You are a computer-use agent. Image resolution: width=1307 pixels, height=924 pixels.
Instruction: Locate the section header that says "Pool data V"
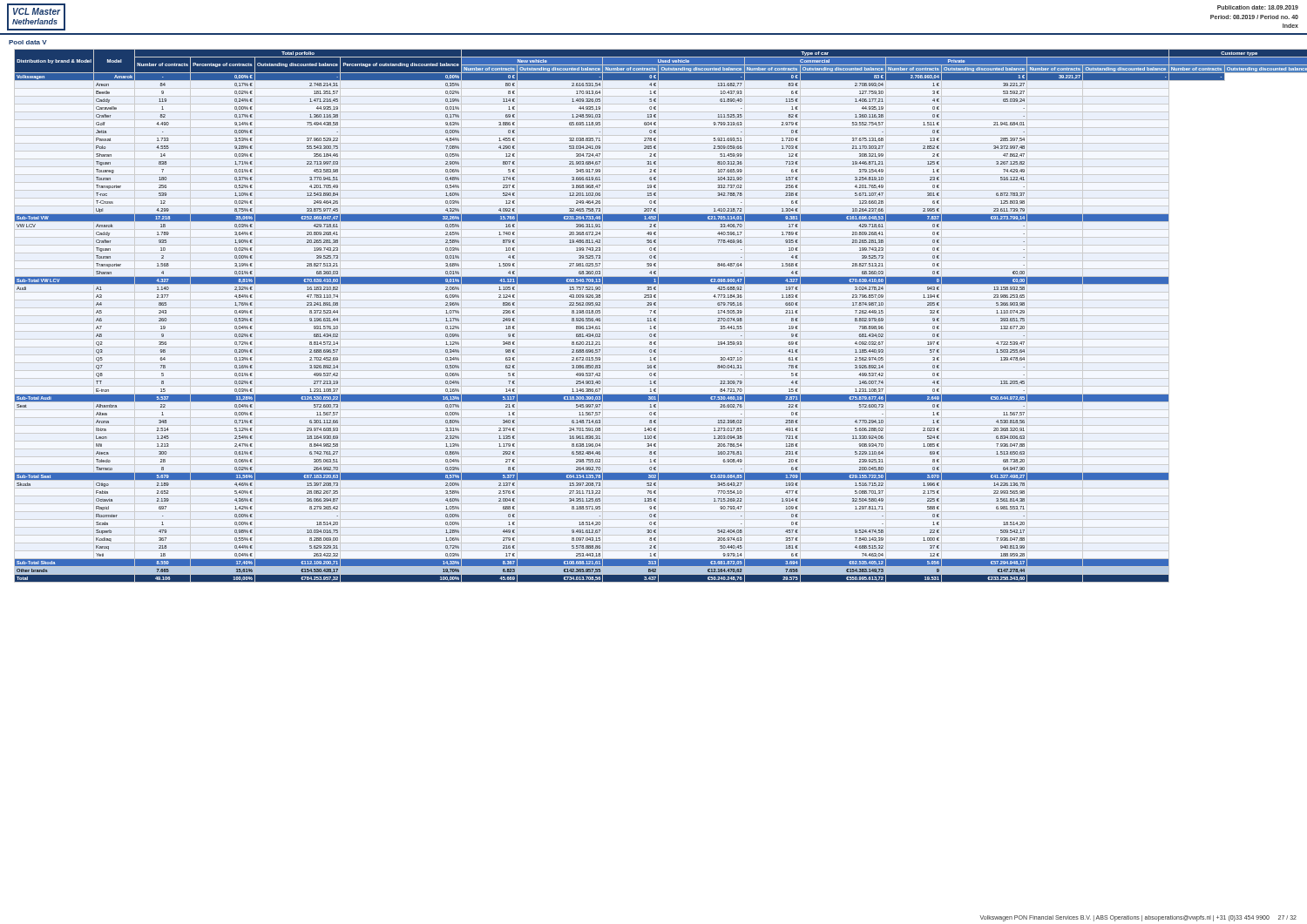(28, 42)
